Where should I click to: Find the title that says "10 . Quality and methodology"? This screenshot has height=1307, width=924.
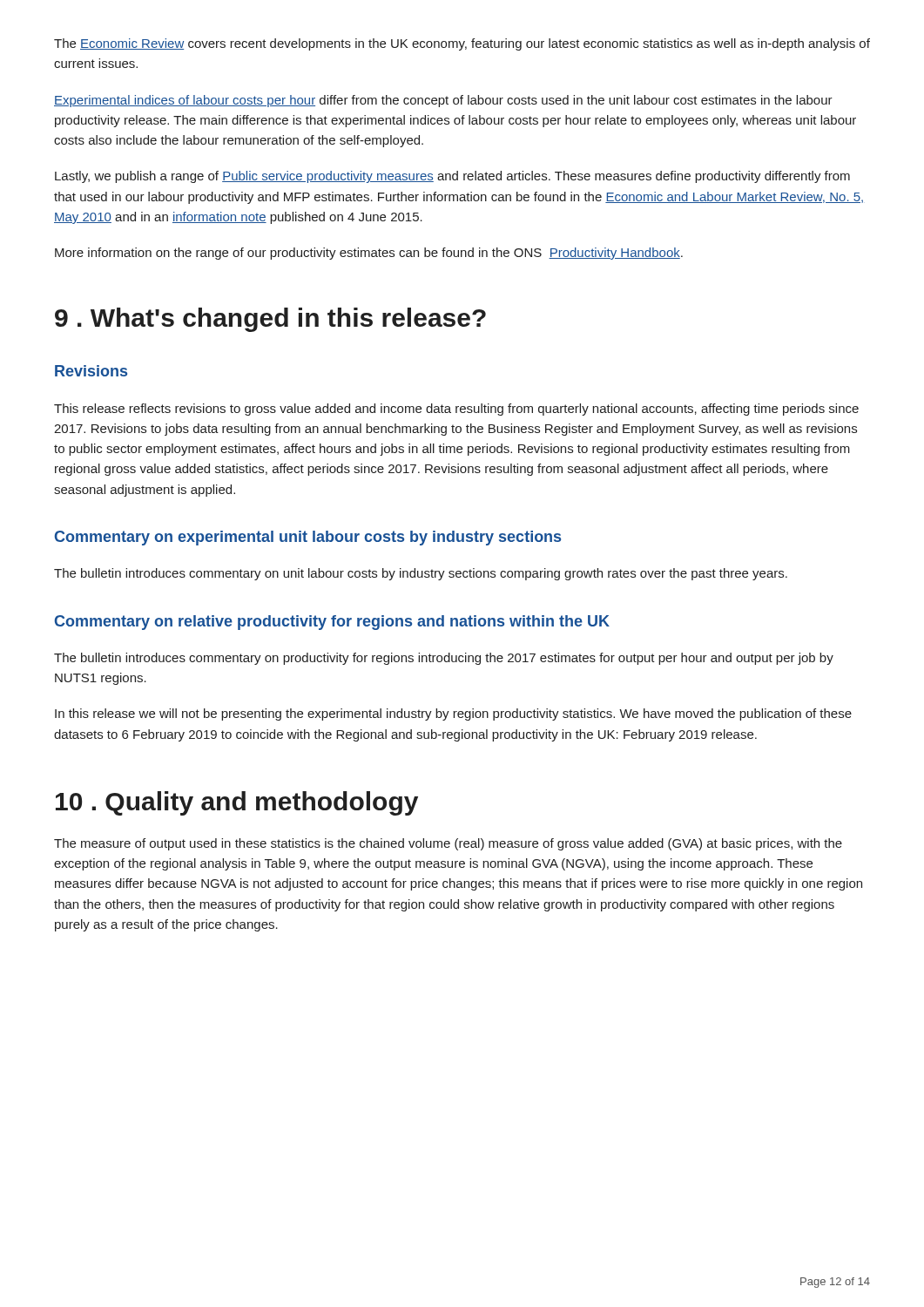236,801
